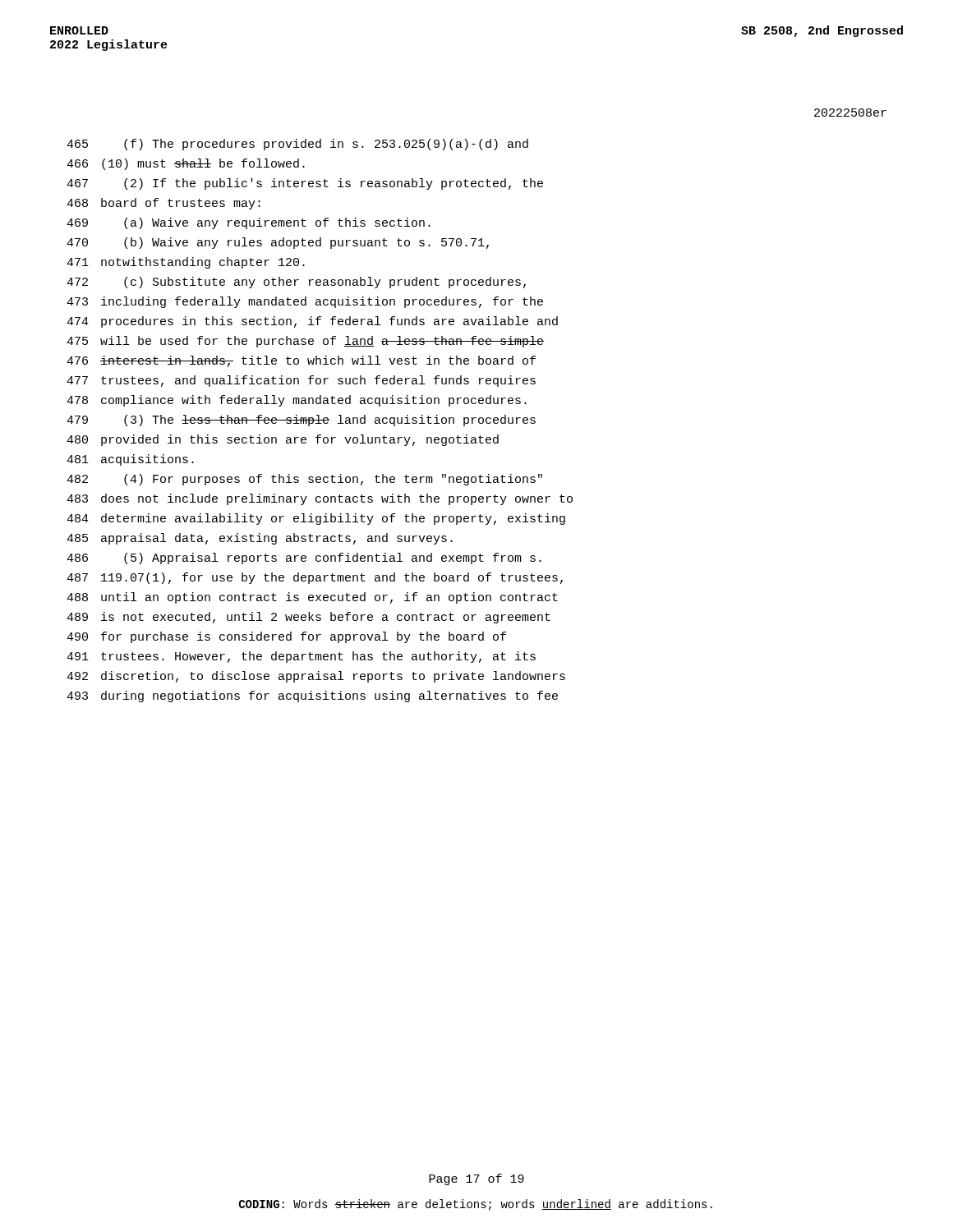Select the list item that reads "486 (5) Appraisal"
The width and height of the screenshot is (953, 1232).
click(476, 559)
